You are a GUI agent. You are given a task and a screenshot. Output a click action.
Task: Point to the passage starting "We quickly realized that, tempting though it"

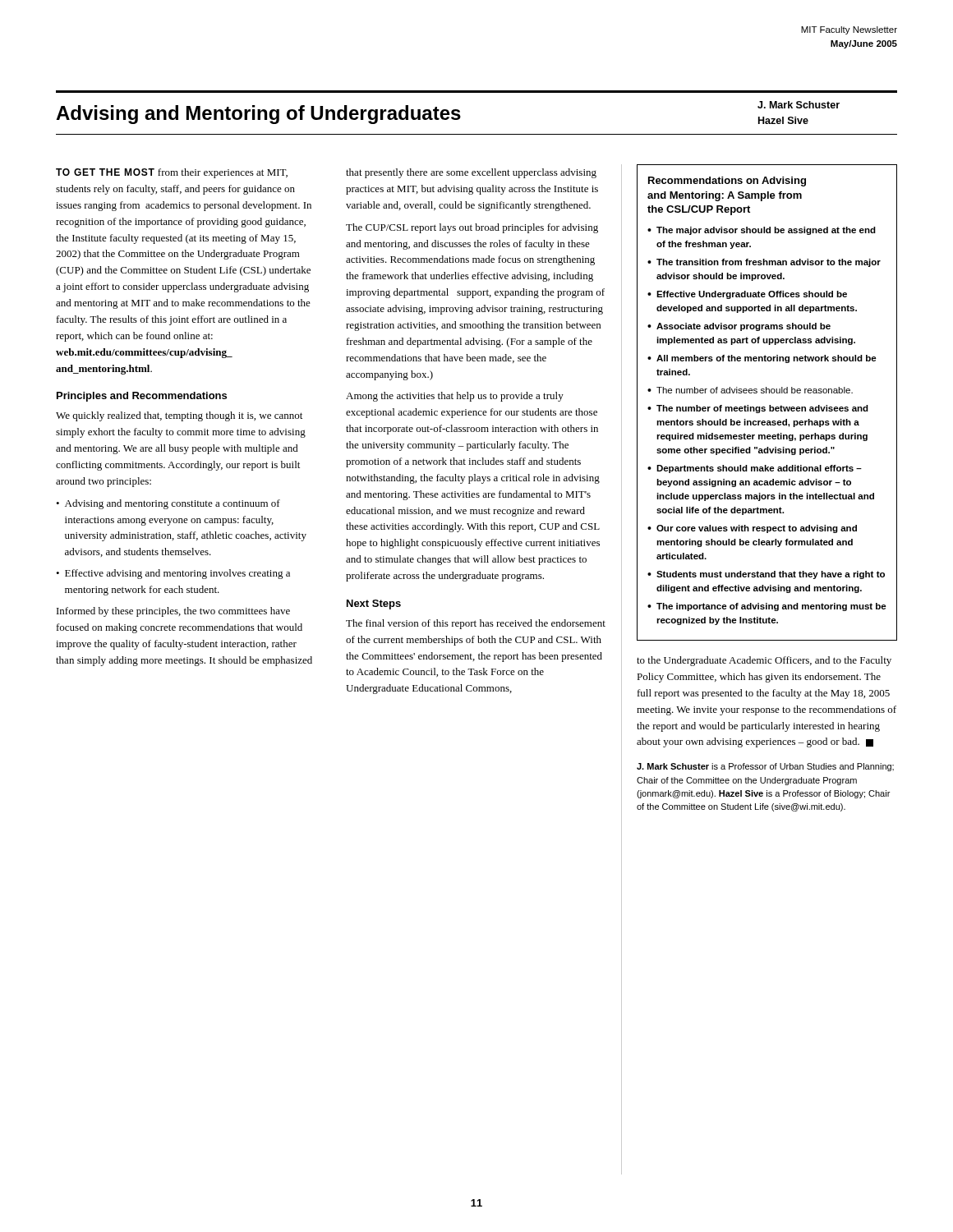(x=186, y=448)
